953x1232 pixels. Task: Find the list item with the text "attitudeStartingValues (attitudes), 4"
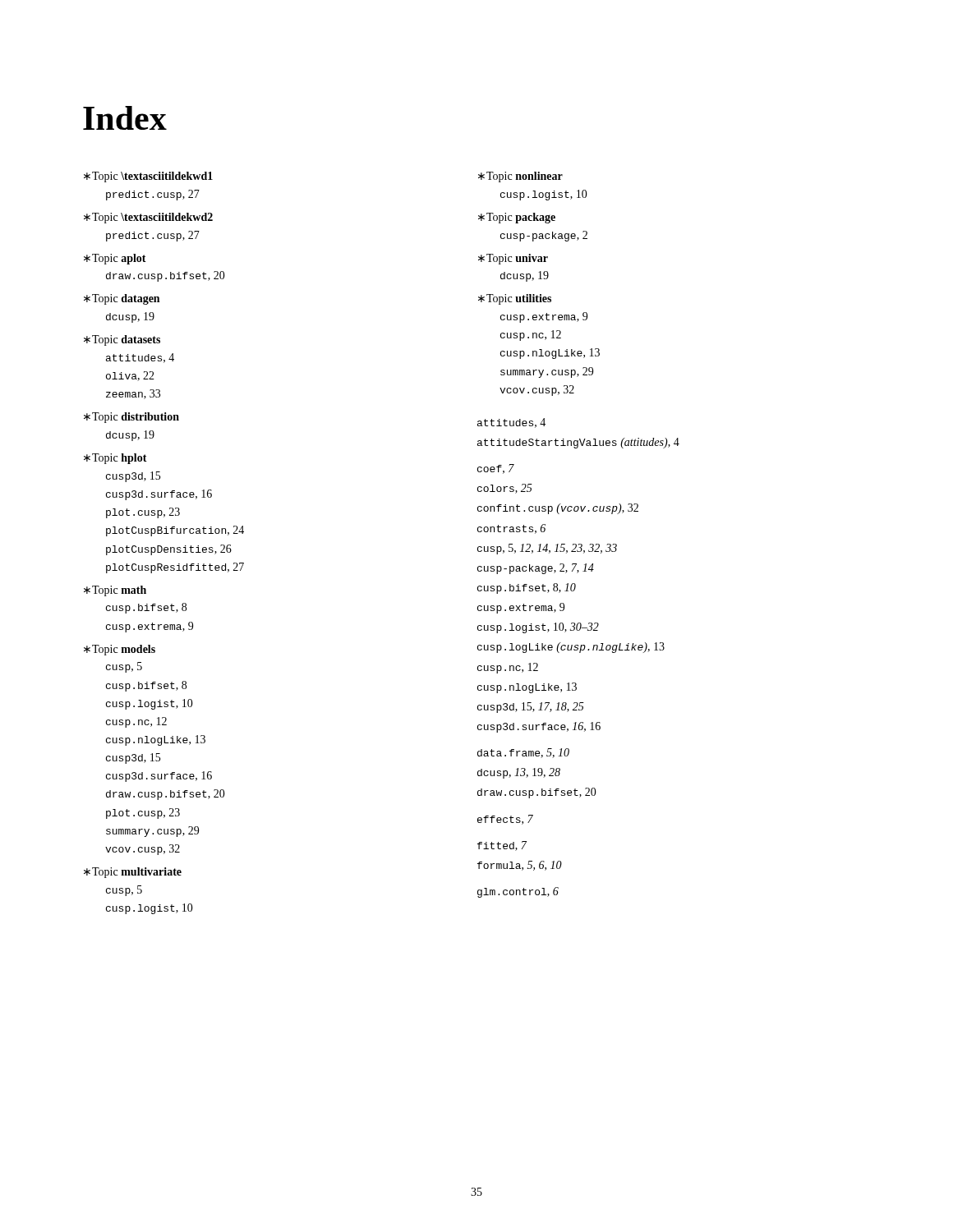coord(578,443)
